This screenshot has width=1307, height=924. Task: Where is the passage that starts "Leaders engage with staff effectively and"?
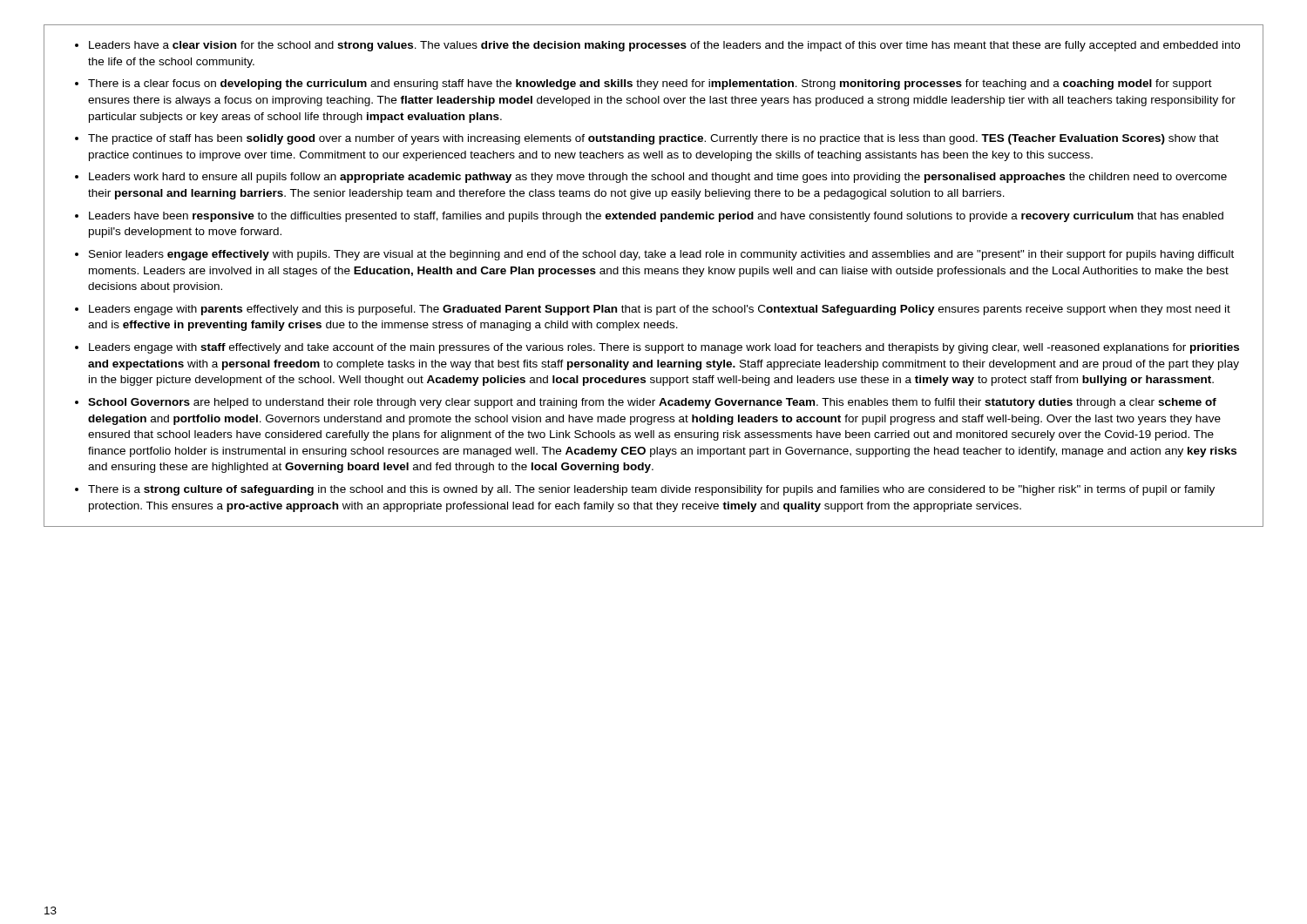click(664, 363)
